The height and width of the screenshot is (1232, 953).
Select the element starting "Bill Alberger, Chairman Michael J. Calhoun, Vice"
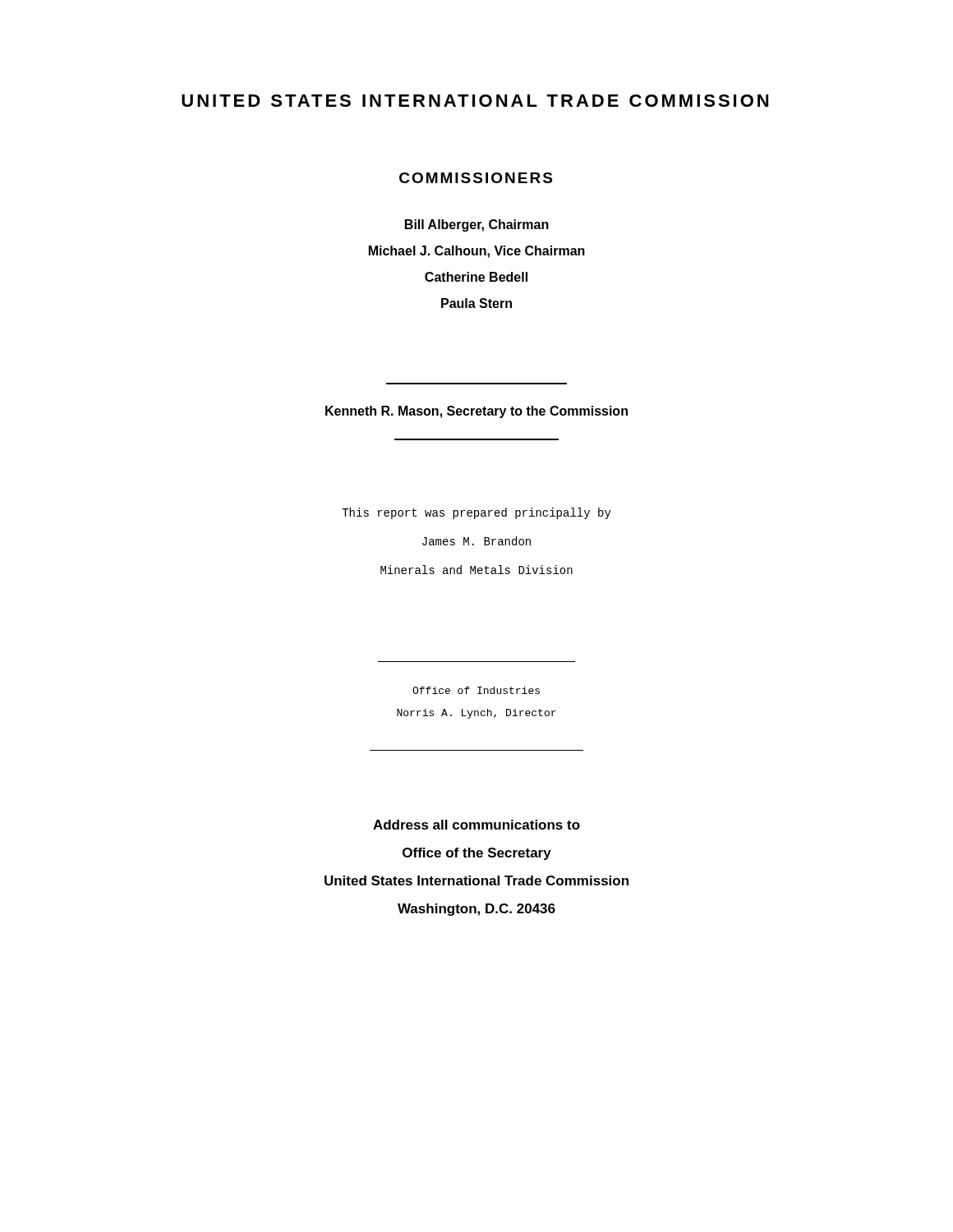pos(476,264)
